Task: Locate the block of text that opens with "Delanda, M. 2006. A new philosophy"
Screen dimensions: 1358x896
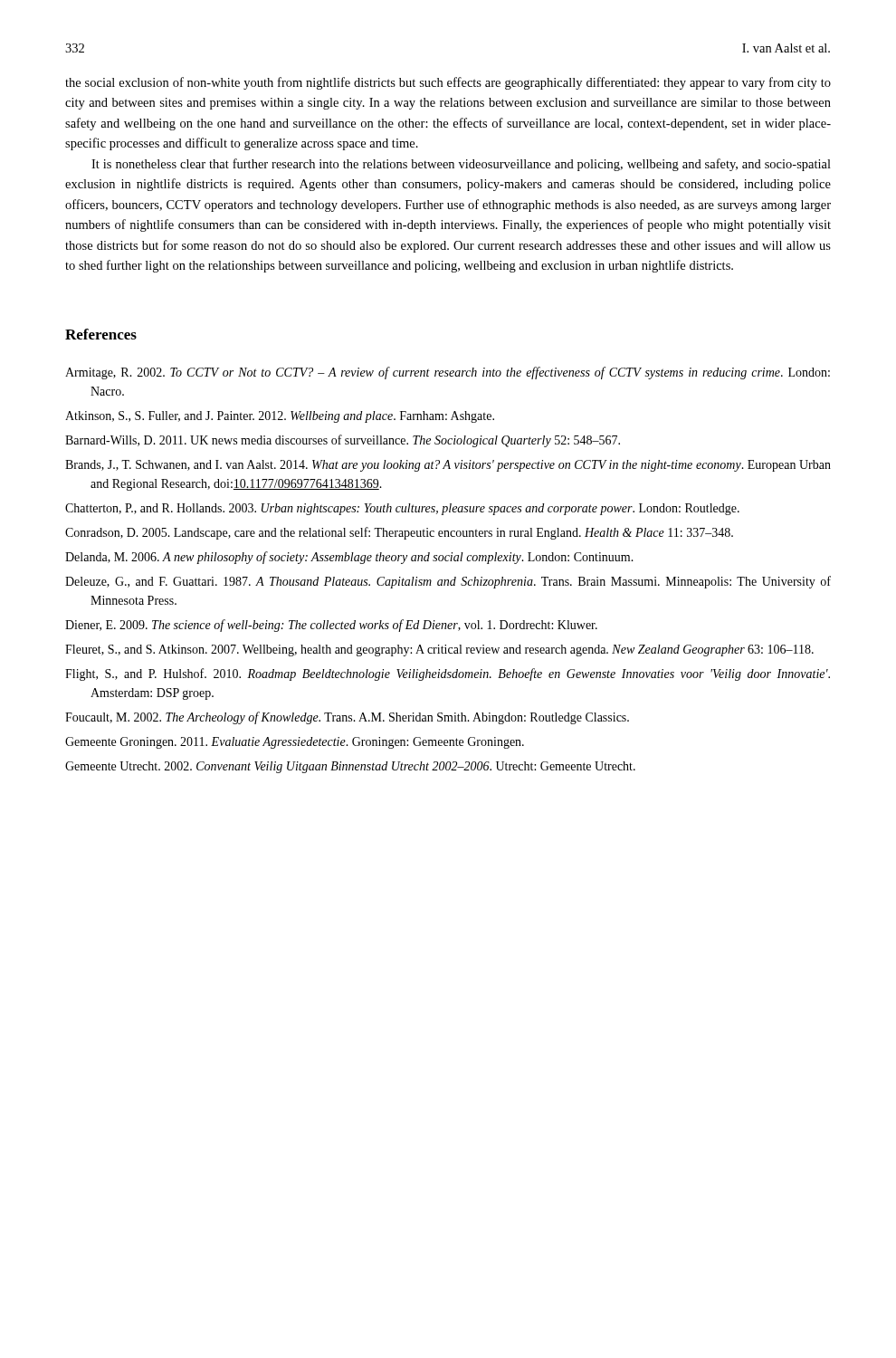Action: 349,557
